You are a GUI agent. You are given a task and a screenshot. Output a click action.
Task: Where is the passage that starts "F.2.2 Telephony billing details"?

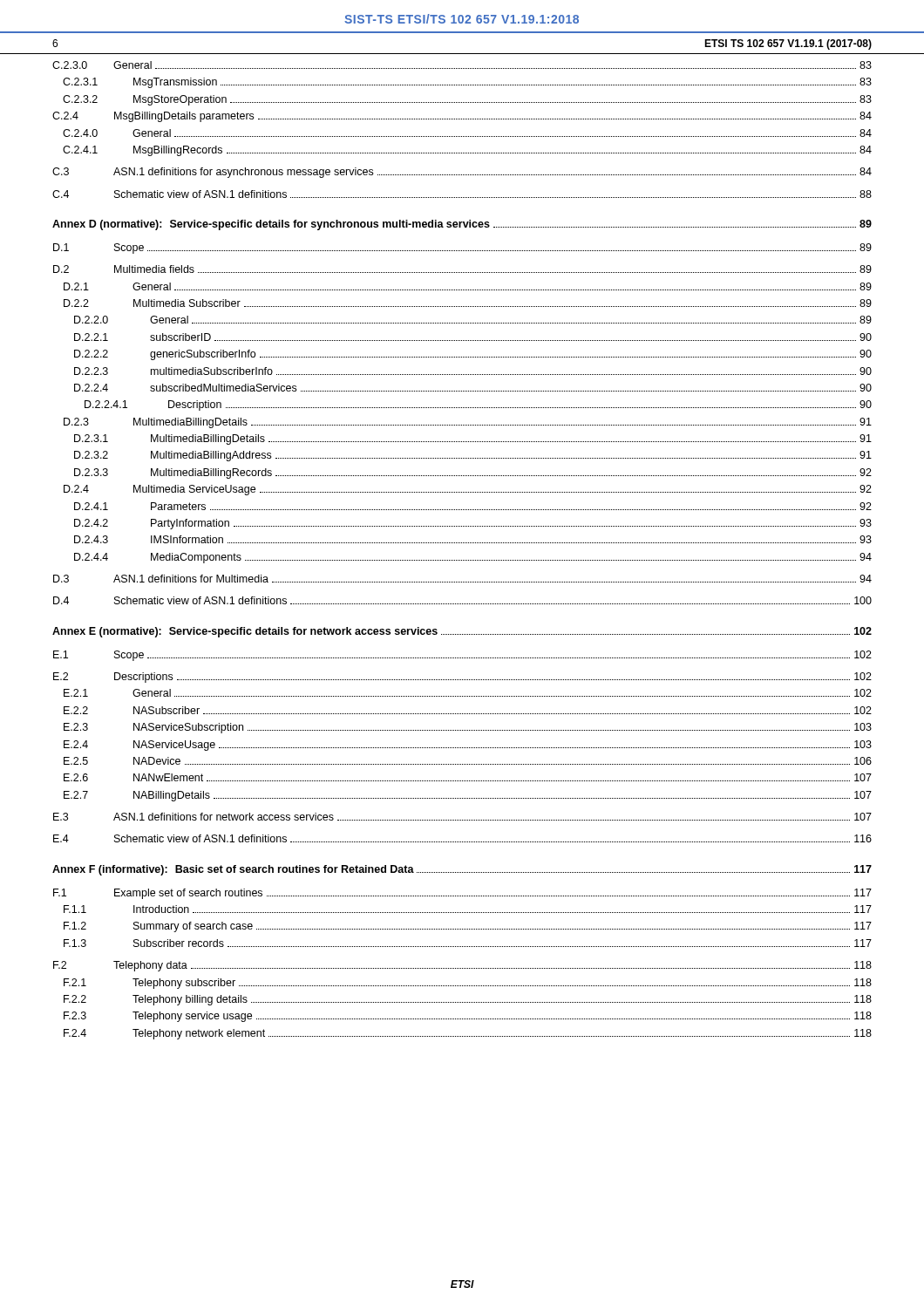[462, 1000]
